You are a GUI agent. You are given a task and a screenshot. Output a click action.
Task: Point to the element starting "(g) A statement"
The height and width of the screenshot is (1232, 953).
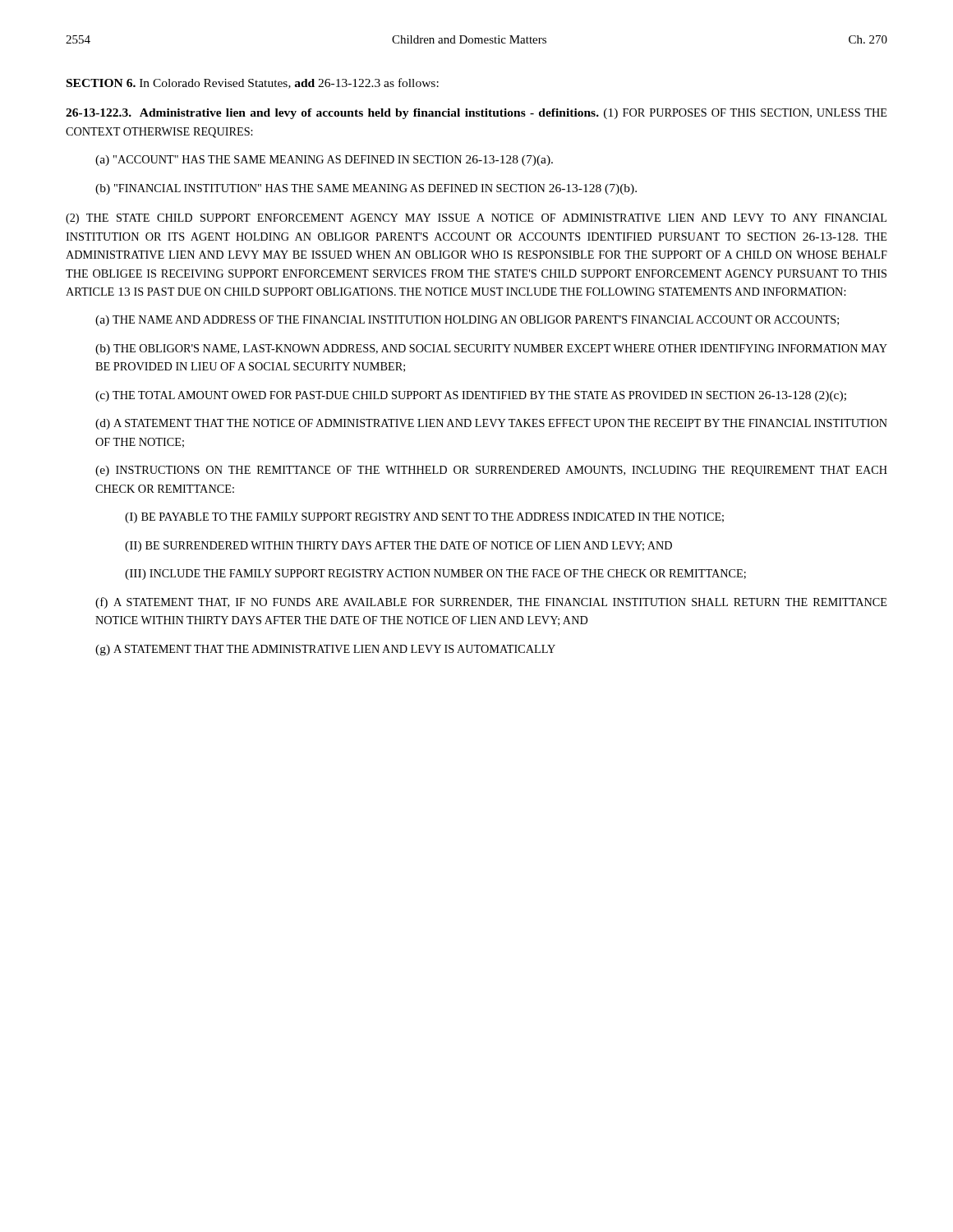point(325,648)
